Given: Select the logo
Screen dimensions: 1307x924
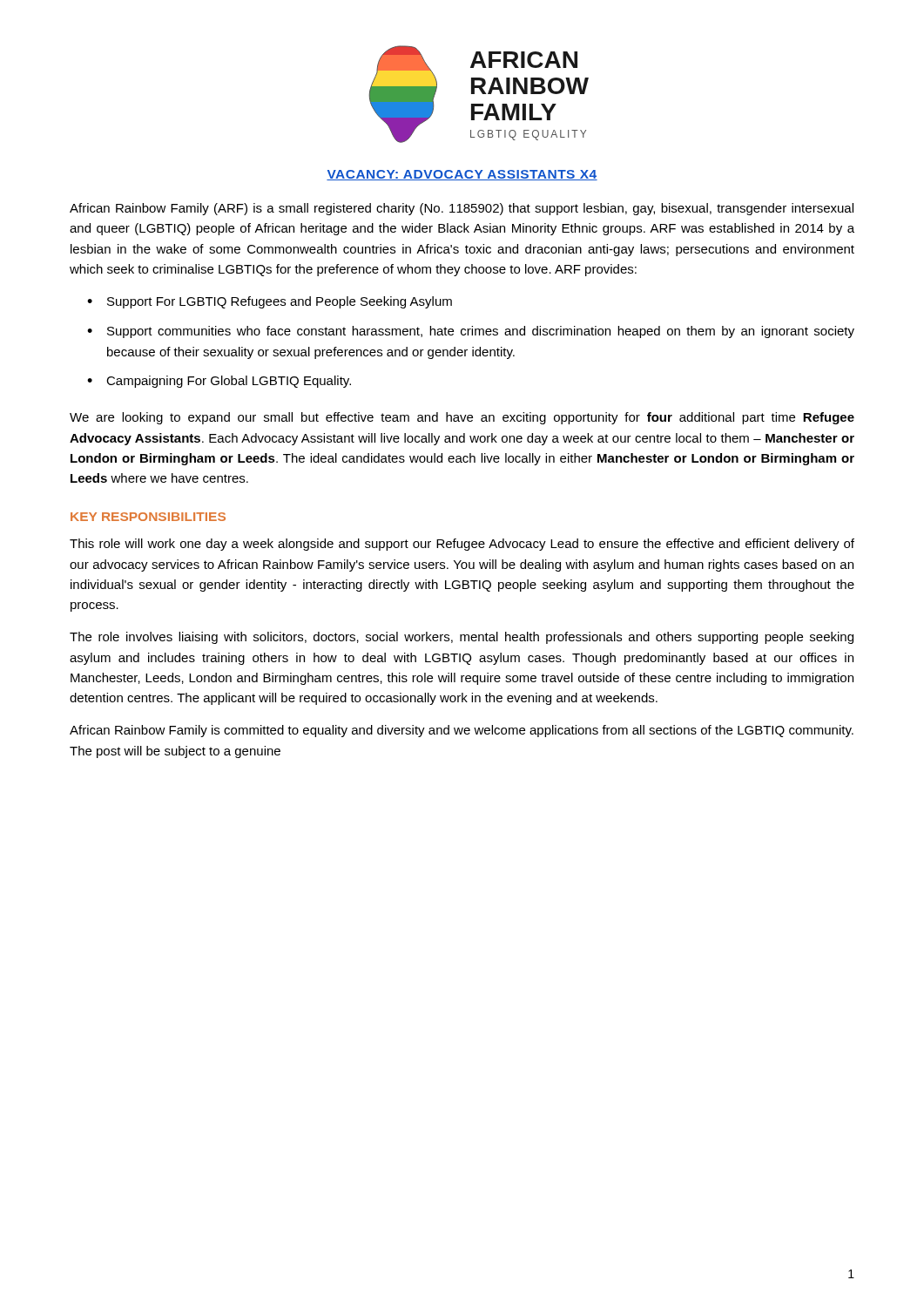Looking at the screenshot, I should (x=462, y=93).
